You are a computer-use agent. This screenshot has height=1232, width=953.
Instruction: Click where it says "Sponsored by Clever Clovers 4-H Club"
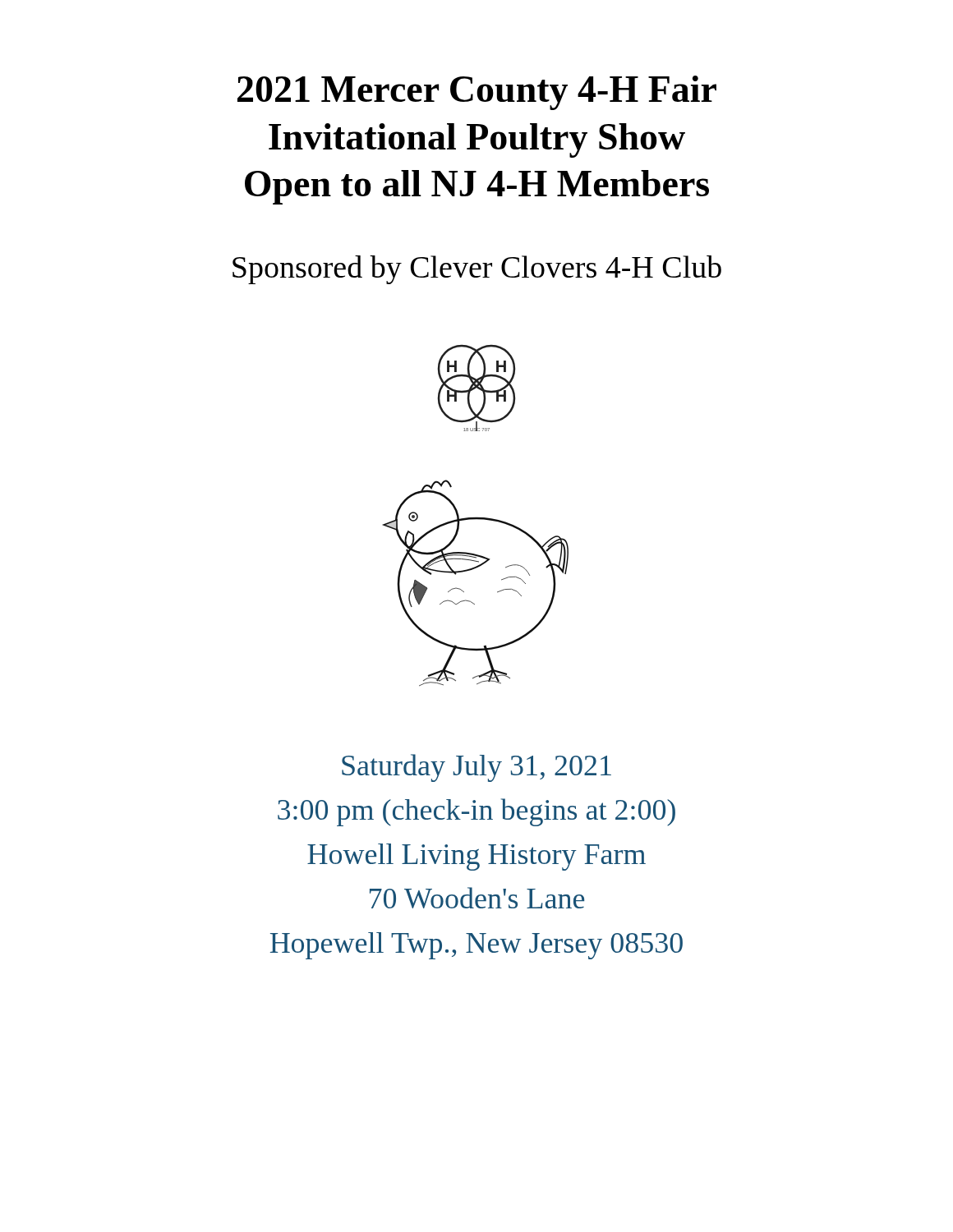[x=476, y=266]
